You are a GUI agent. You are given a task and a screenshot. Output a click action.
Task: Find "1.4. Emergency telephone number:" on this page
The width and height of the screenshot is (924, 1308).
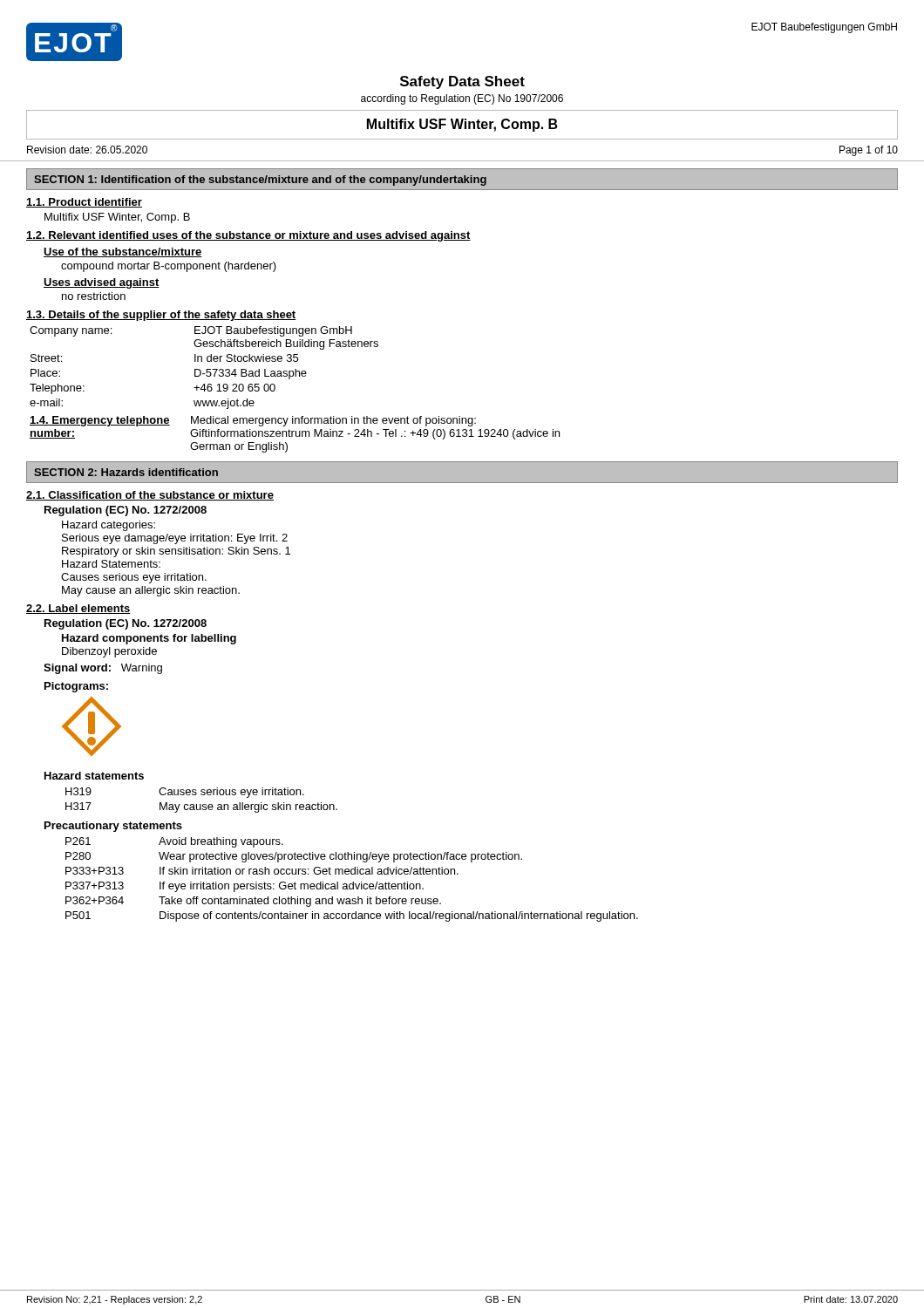[x=100, y=426]
